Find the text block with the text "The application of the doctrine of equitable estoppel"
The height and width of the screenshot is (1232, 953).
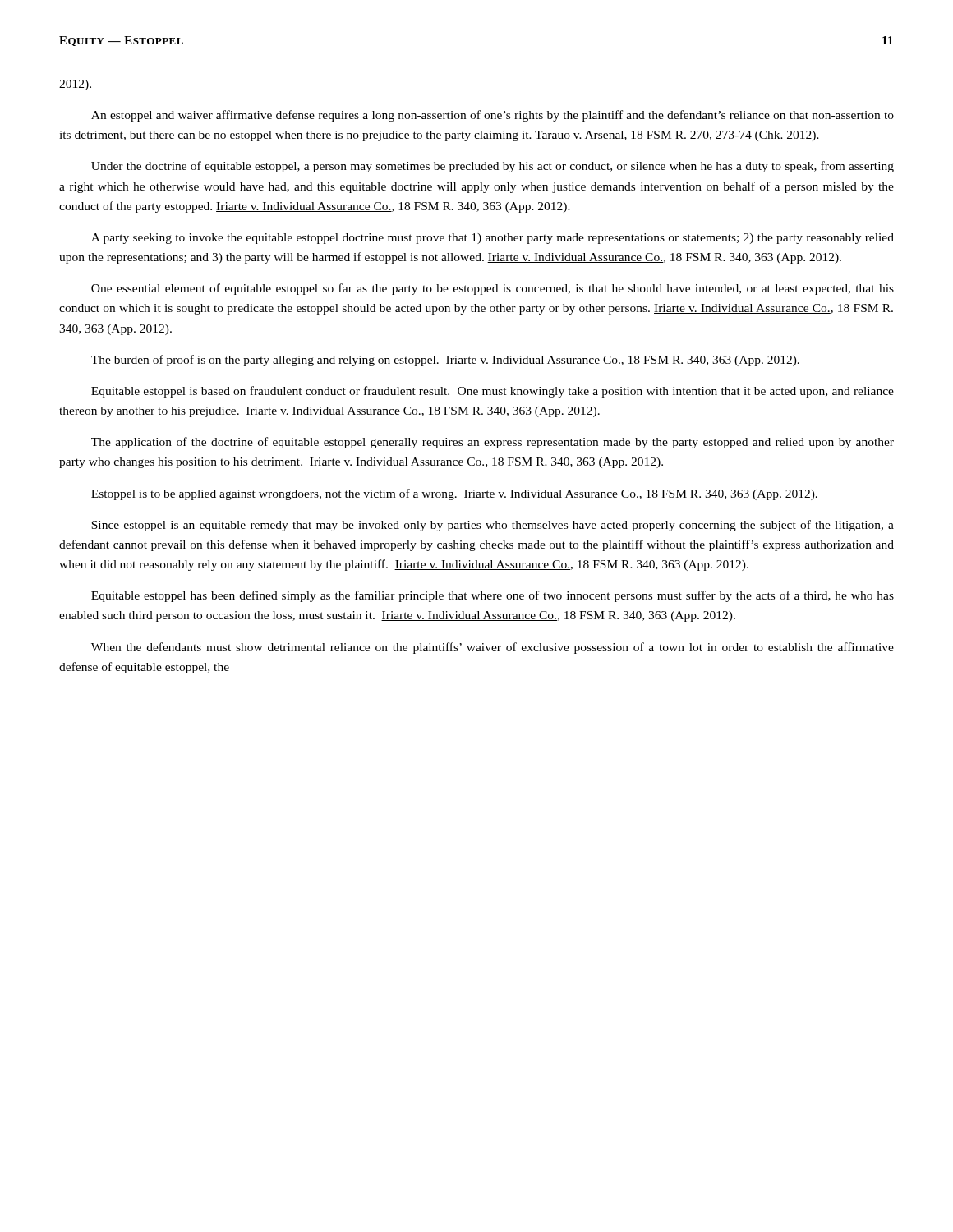coord(476,452)
